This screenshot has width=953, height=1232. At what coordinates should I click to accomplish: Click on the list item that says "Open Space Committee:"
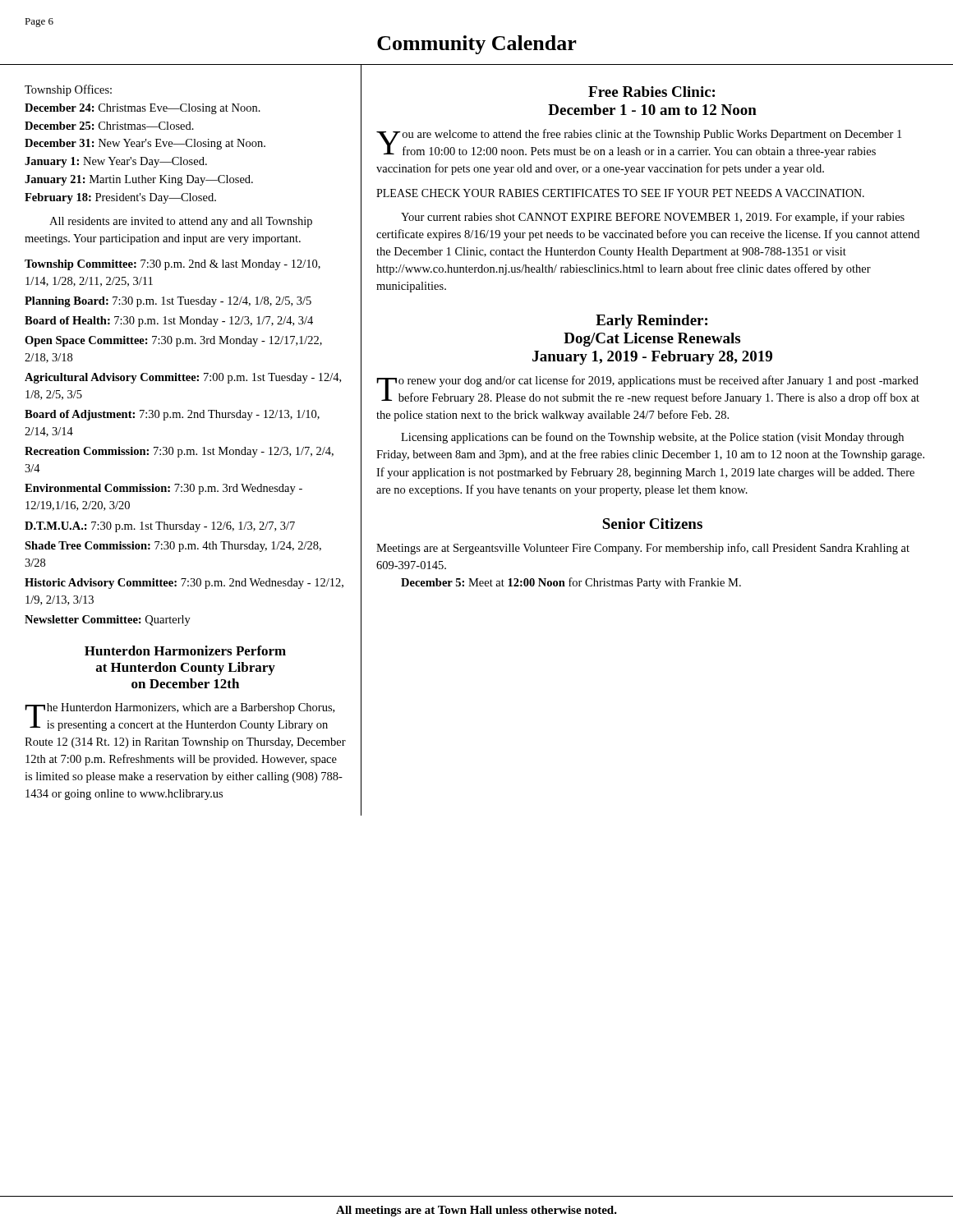pos(174,349)
